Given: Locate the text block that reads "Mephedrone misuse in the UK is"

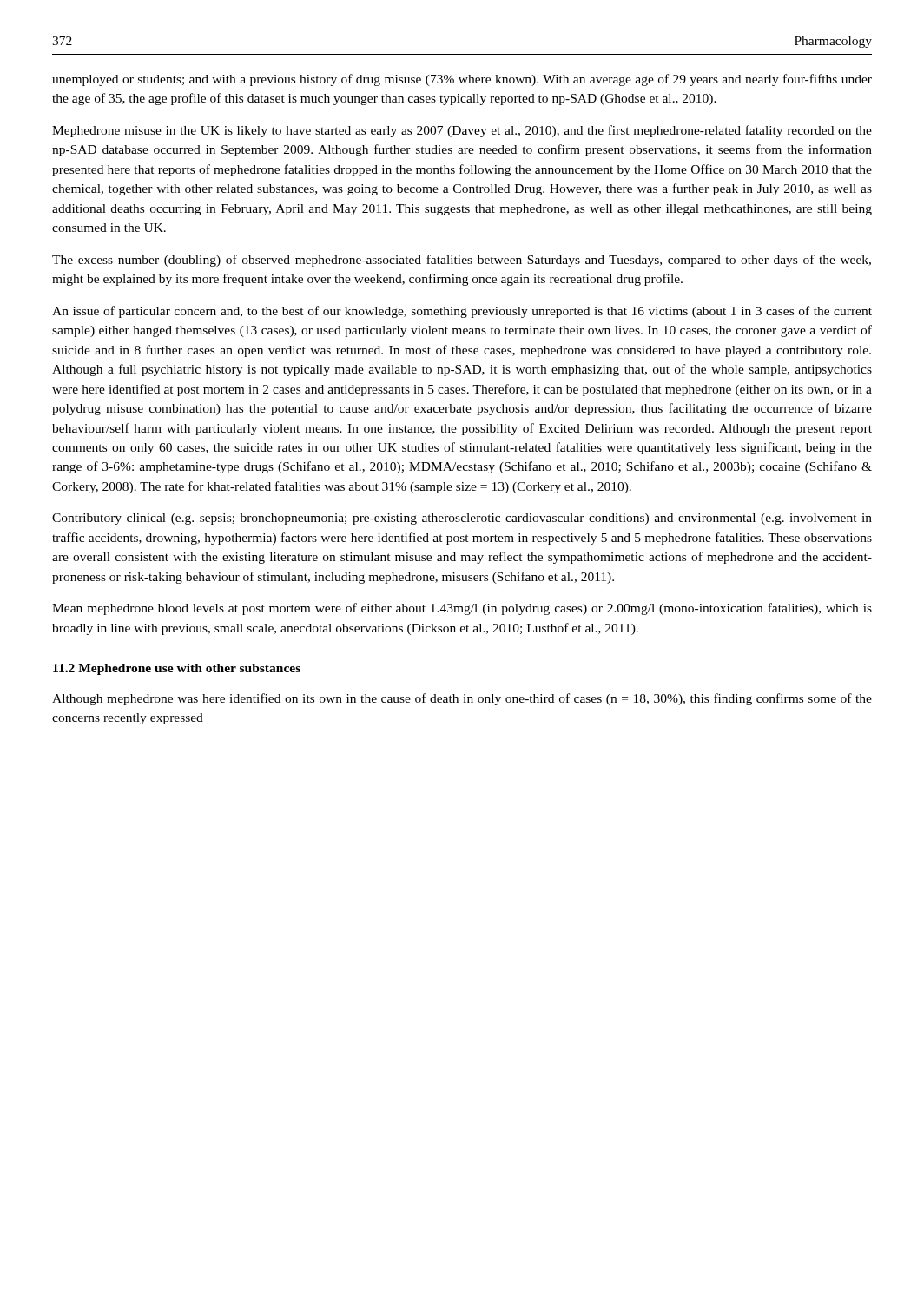Looking at the screenshot, I should coord(462,179).
